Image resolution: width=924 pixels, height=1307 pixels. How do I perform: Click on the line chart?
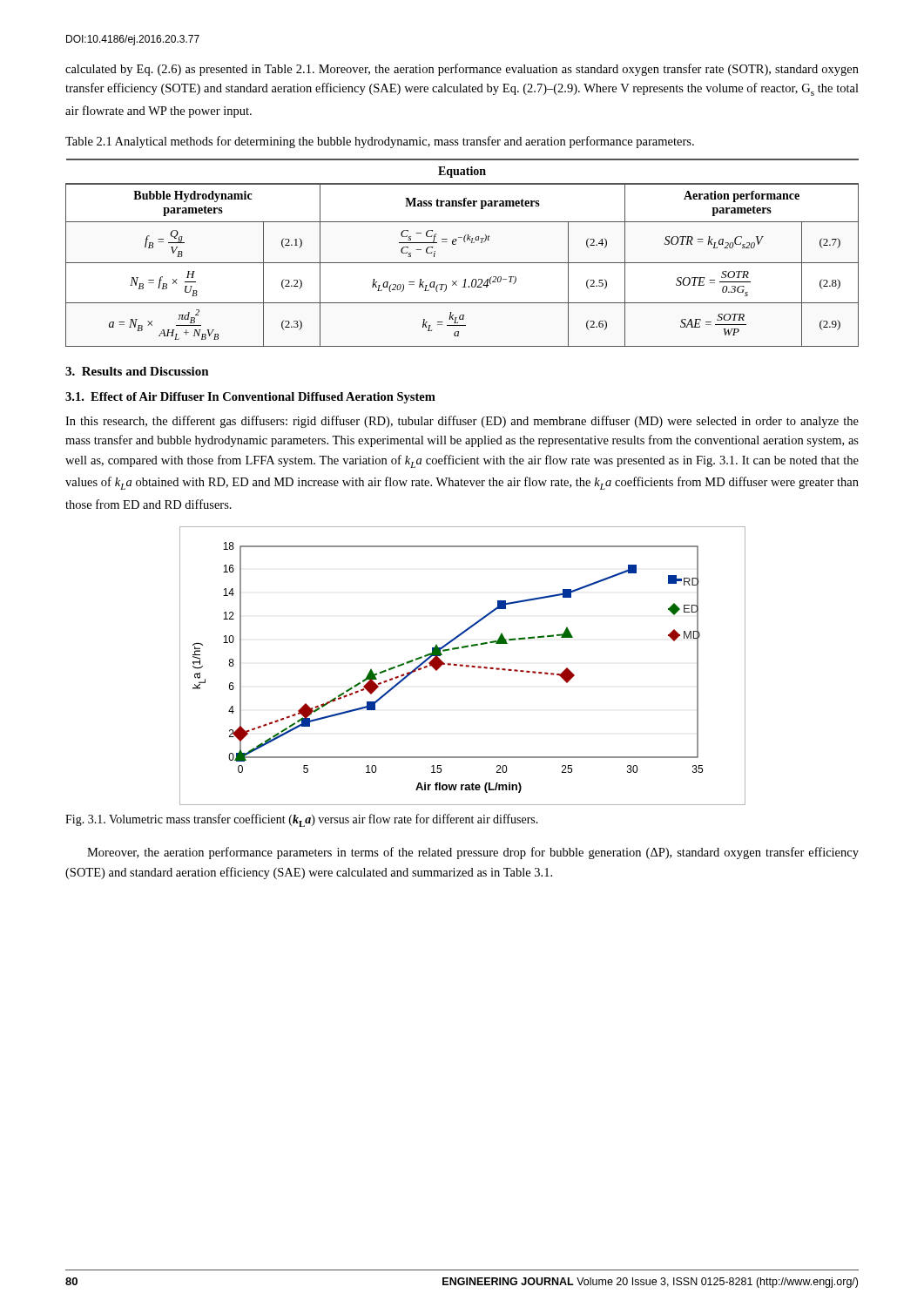click(x=462, y=666)
